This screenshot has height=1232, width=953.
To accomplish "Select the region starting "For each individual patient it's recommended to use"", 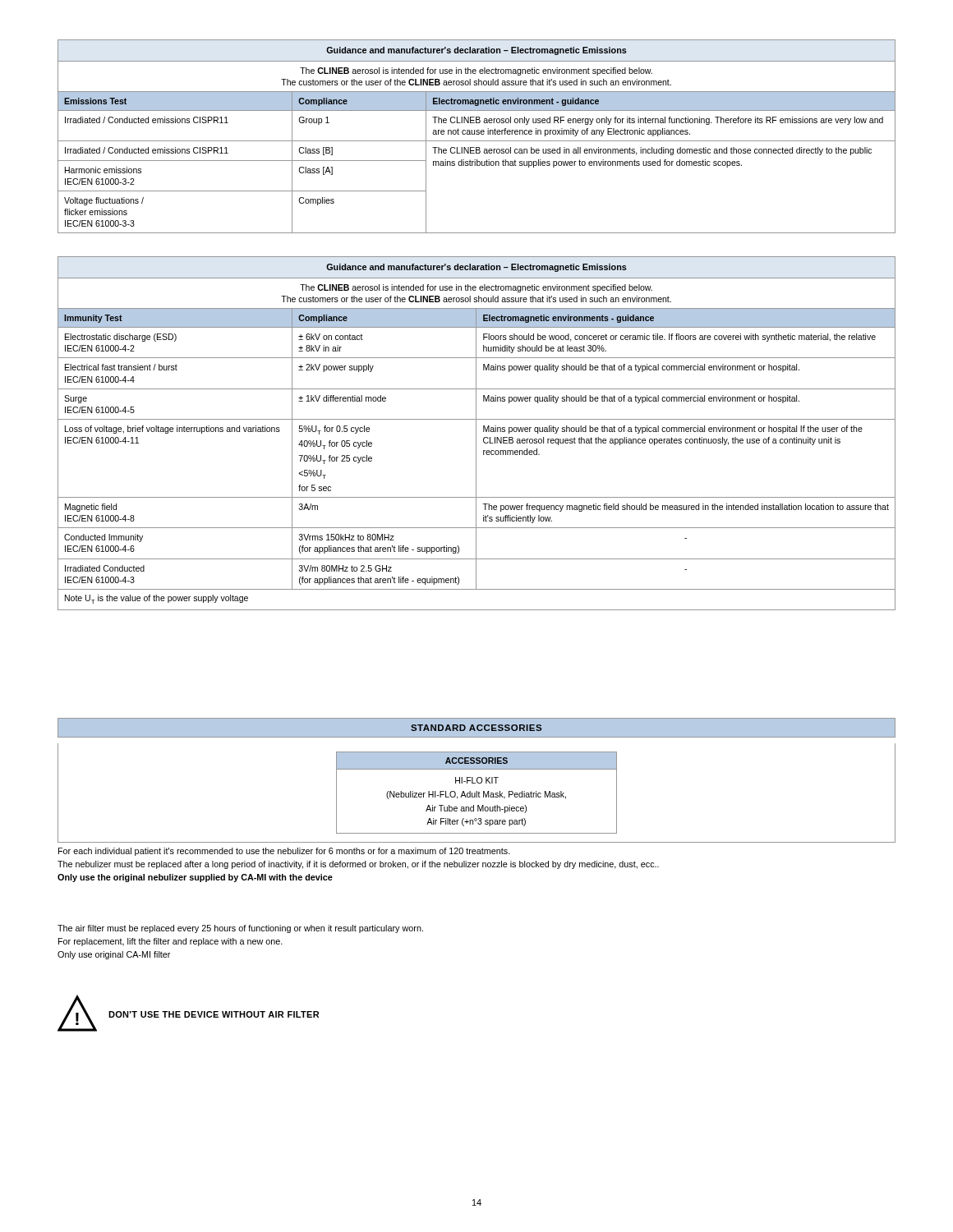I will click(x=358, y=864).
